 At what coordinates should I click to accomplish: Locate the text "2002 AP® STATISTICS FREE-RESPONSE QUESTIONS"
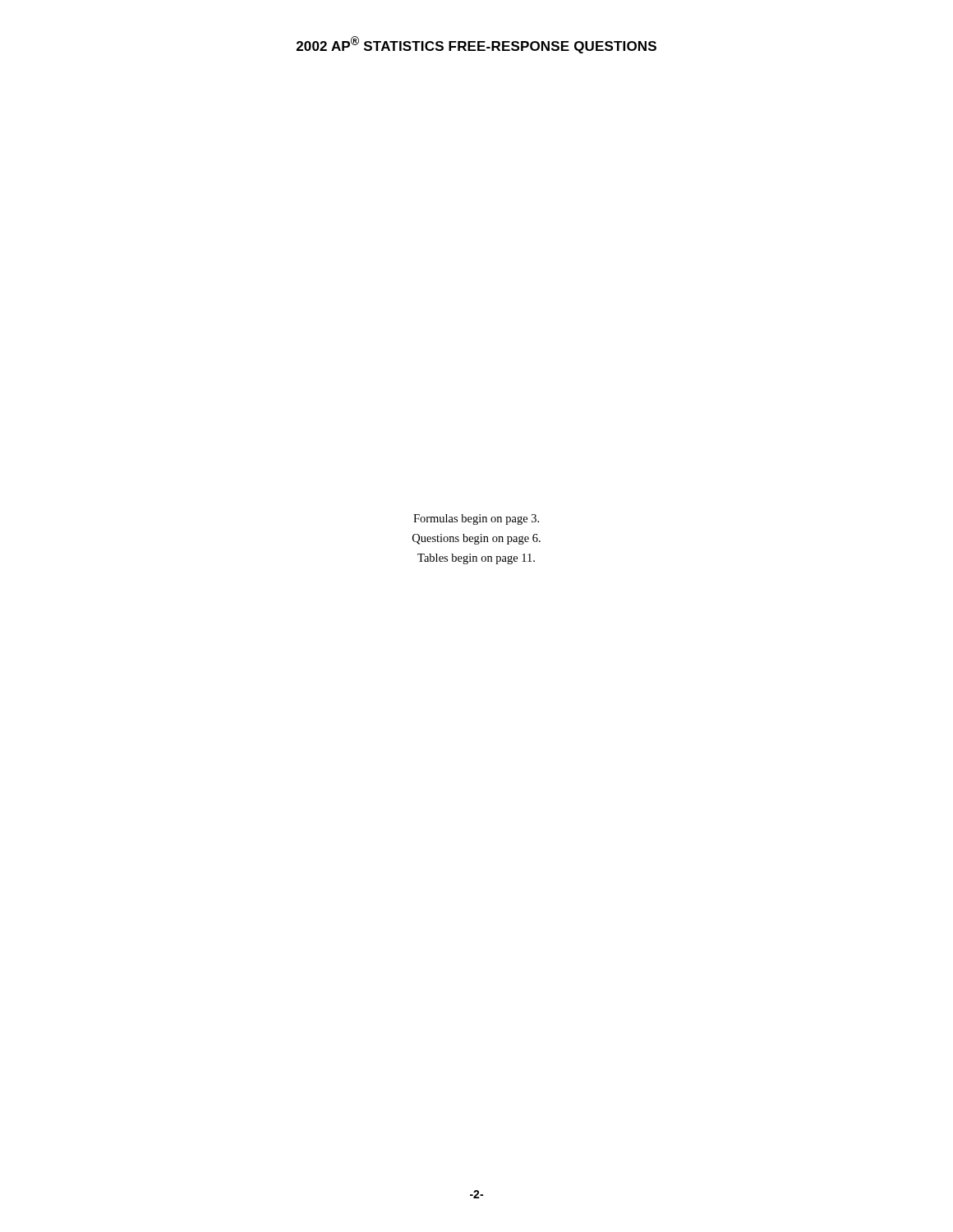[x=476, y=44]
